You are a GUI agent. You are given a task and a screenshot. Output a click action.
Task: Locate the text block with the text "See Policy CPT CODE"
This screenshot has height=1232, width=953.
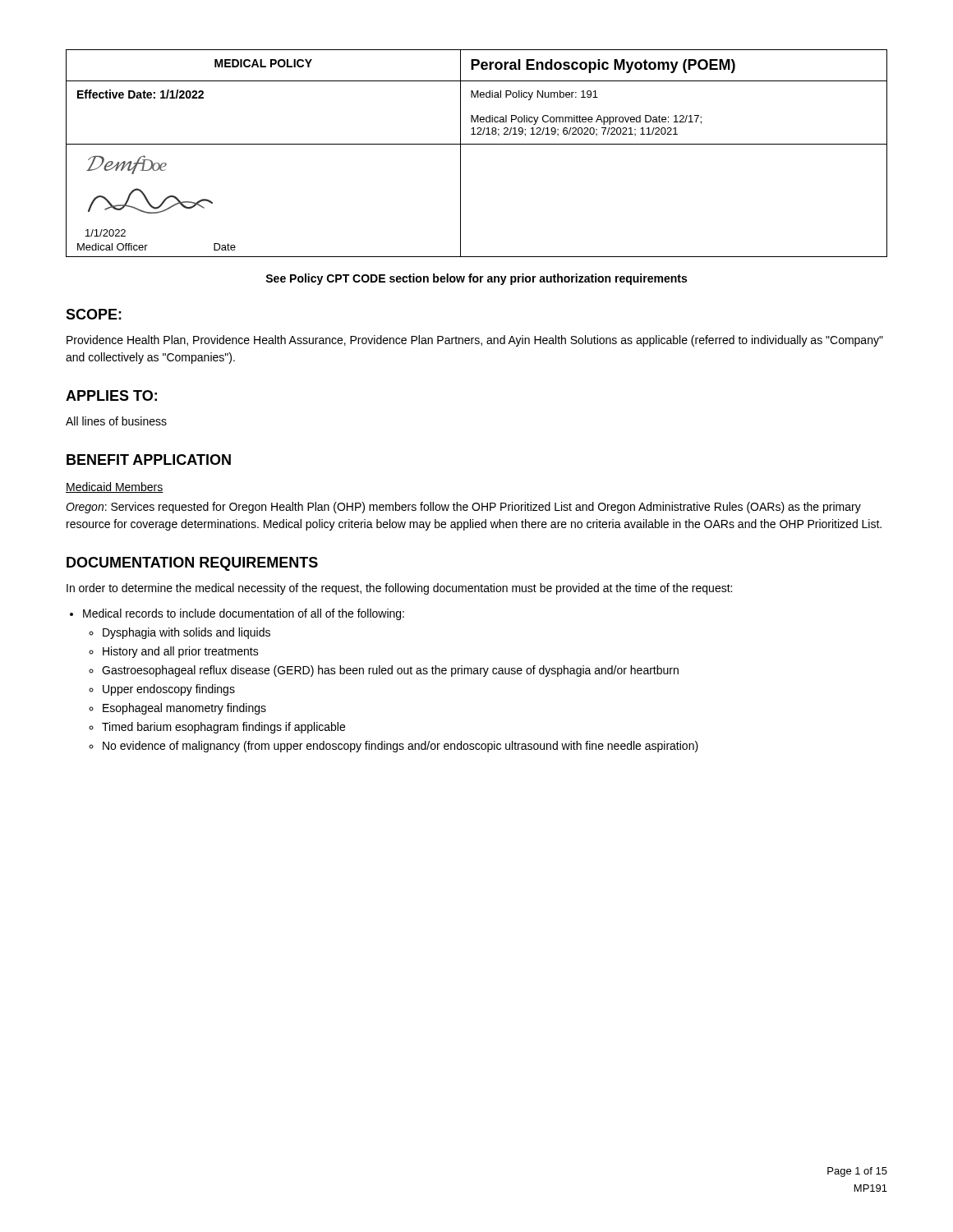click(x=476, y=278)
